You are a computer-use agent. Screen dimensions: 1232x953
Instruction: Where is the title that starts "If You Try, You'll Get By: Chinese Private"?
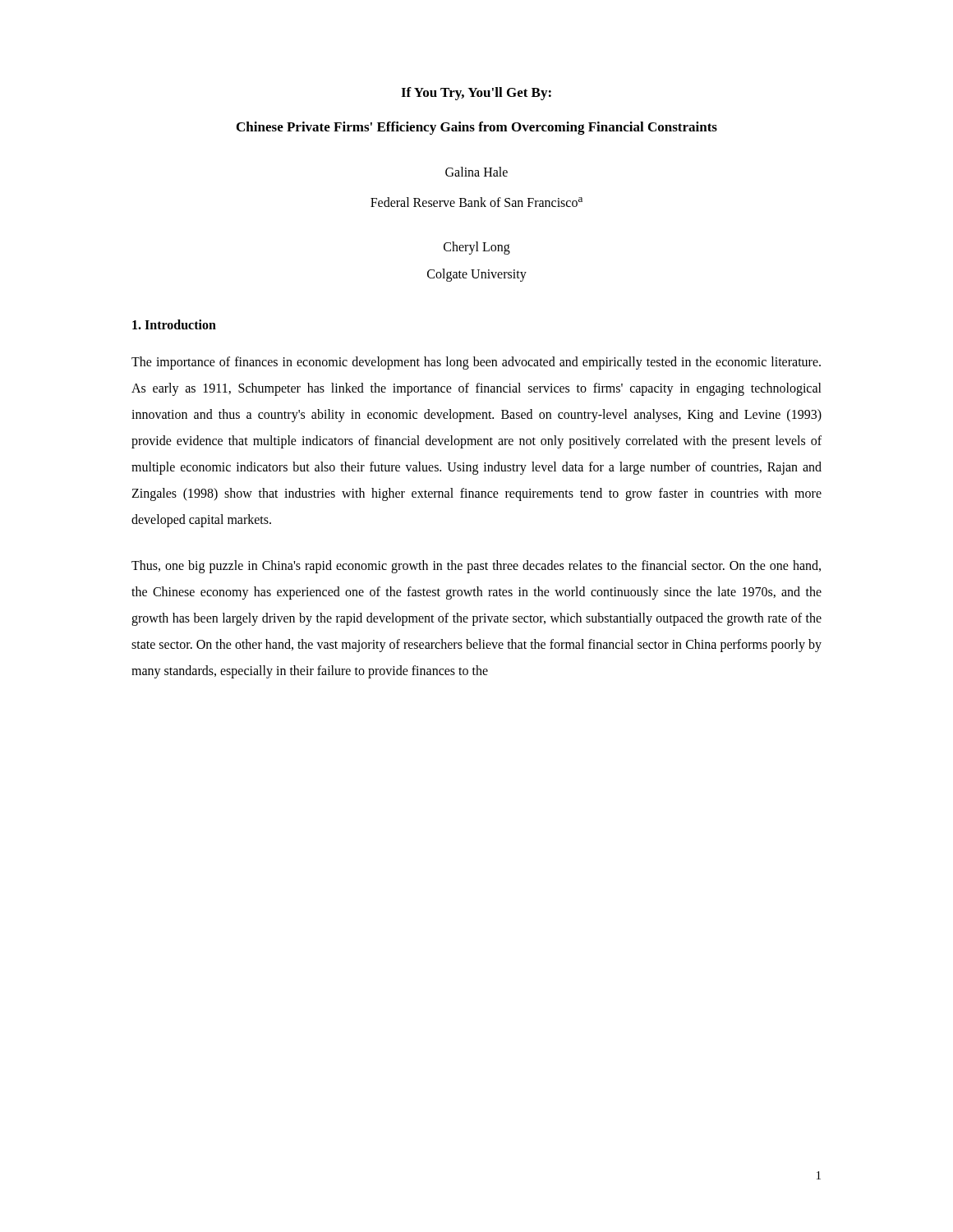coord(476,94)
